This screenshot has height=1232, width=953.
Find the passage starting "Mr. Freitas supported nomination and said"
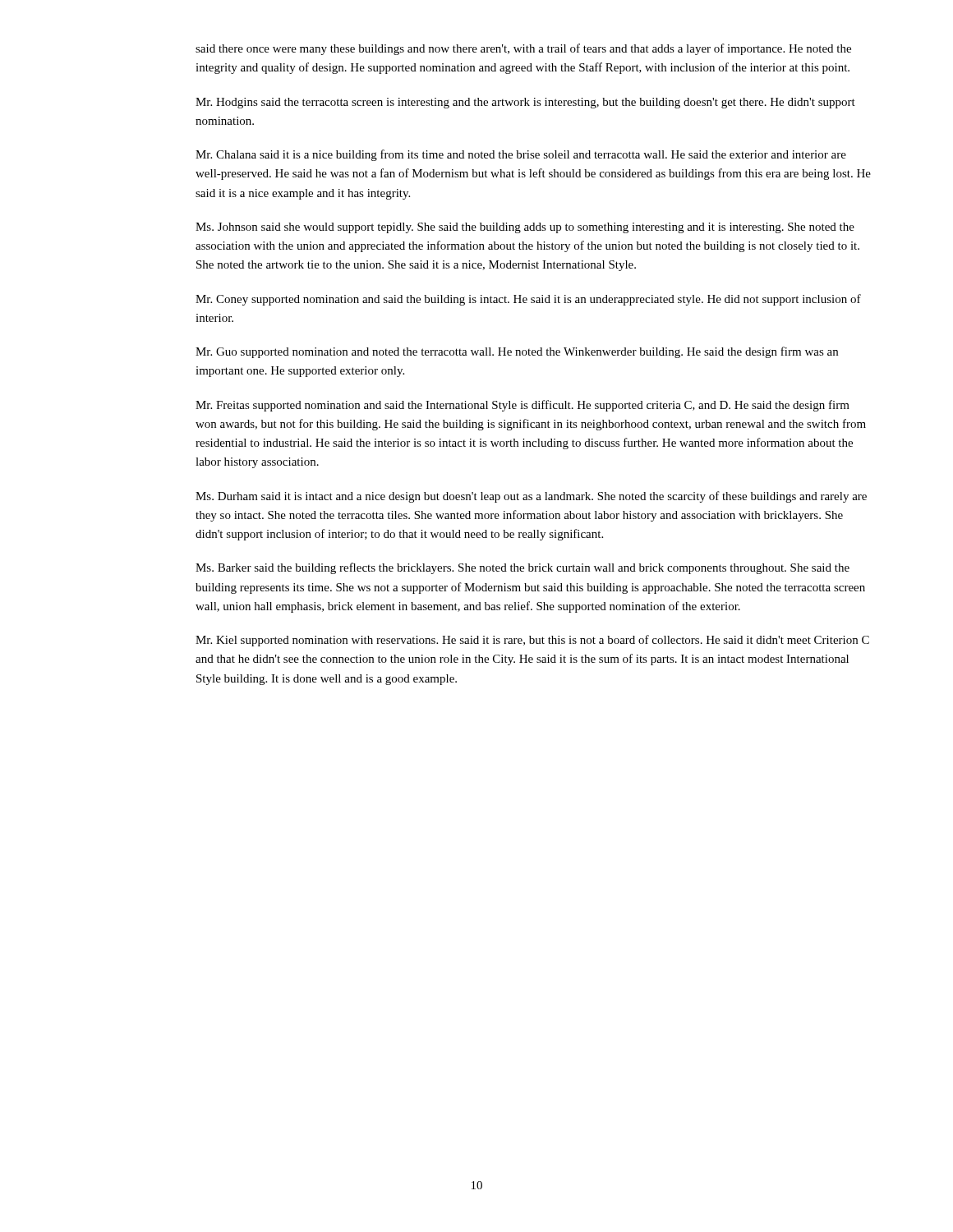click(x=531, y=433)
